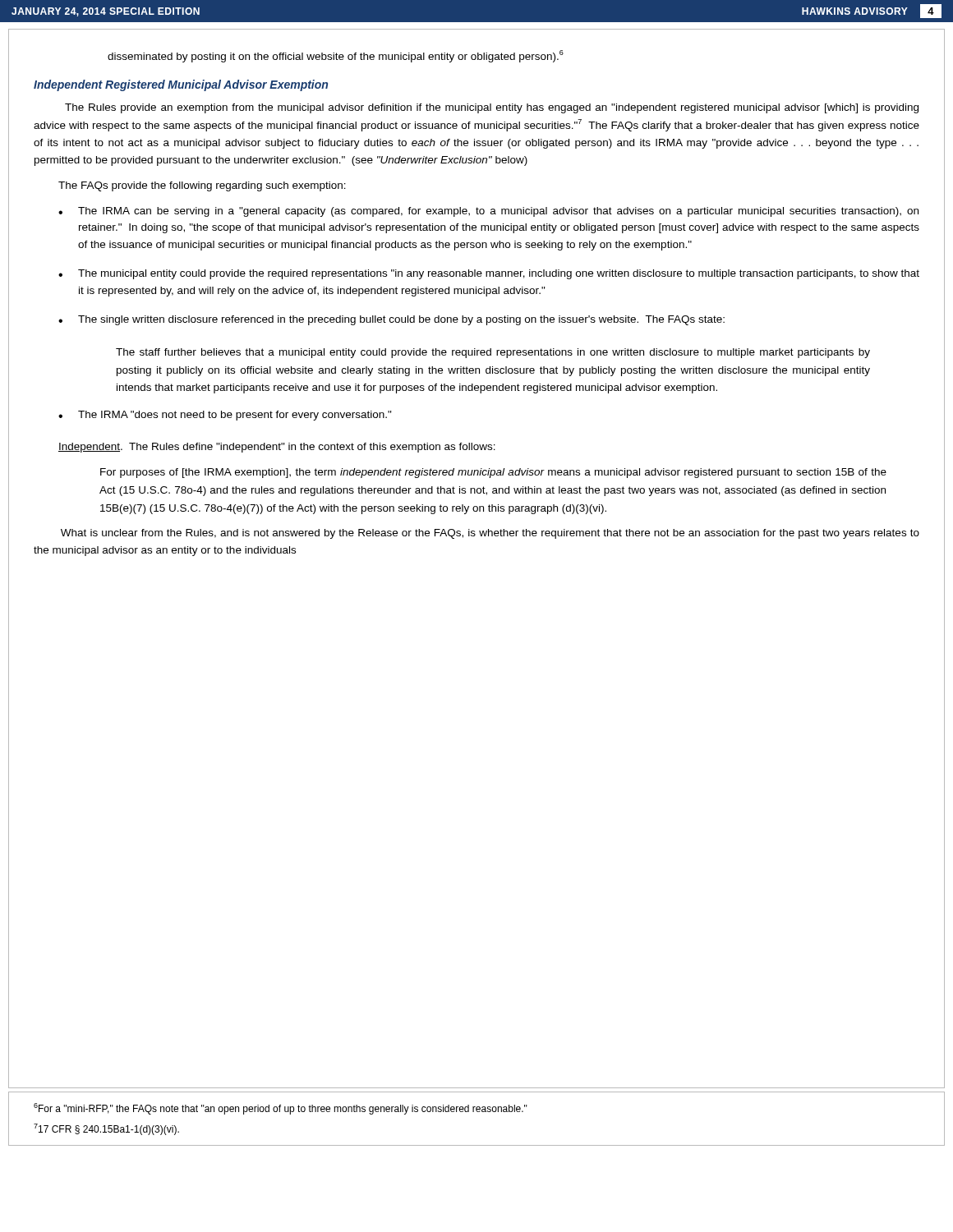
Task: Select the text block containing "For purposes of [the IRMA exemption], the"
Action: point(493,490)
